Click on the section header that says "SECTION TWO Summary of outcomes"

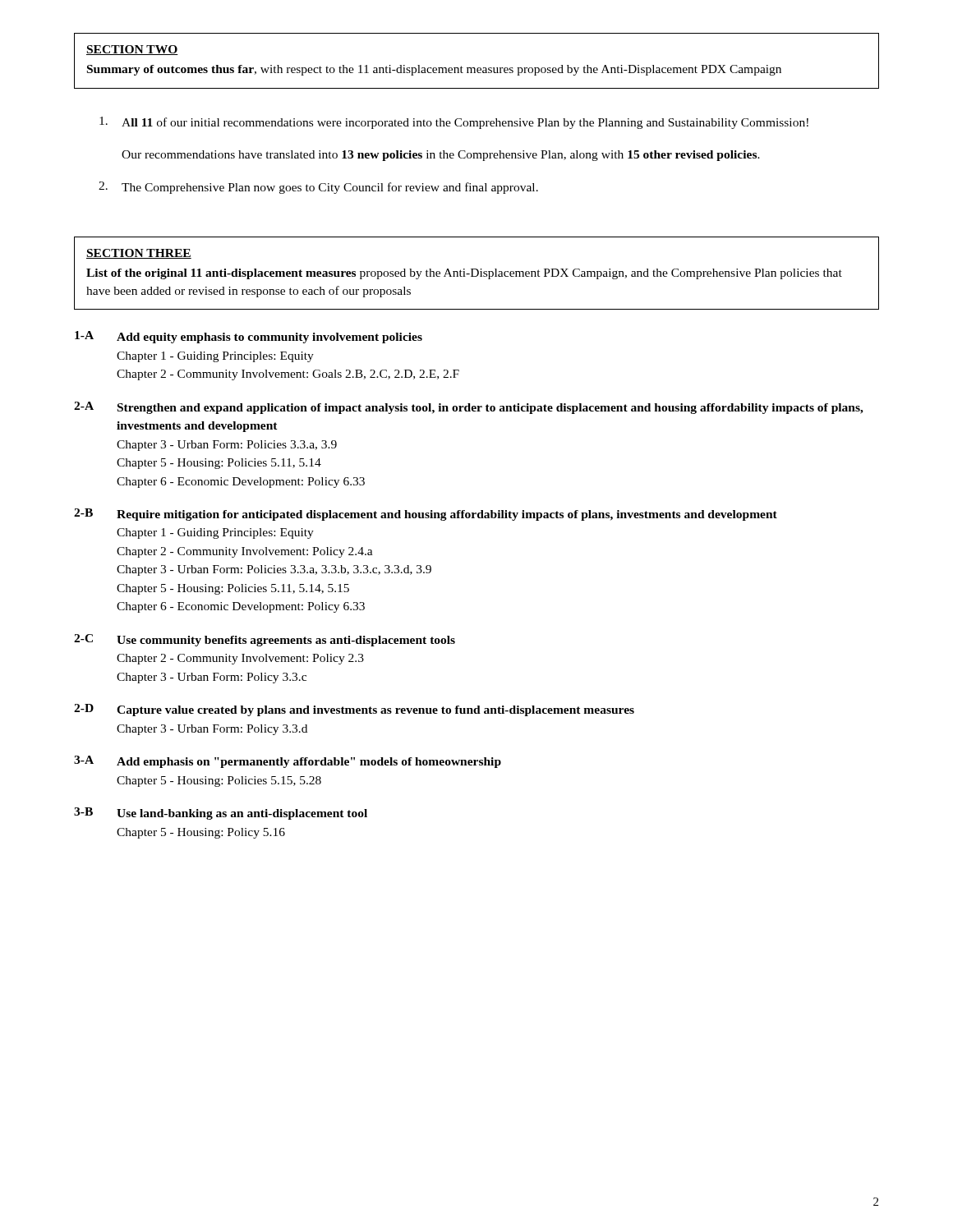[476, 60]
